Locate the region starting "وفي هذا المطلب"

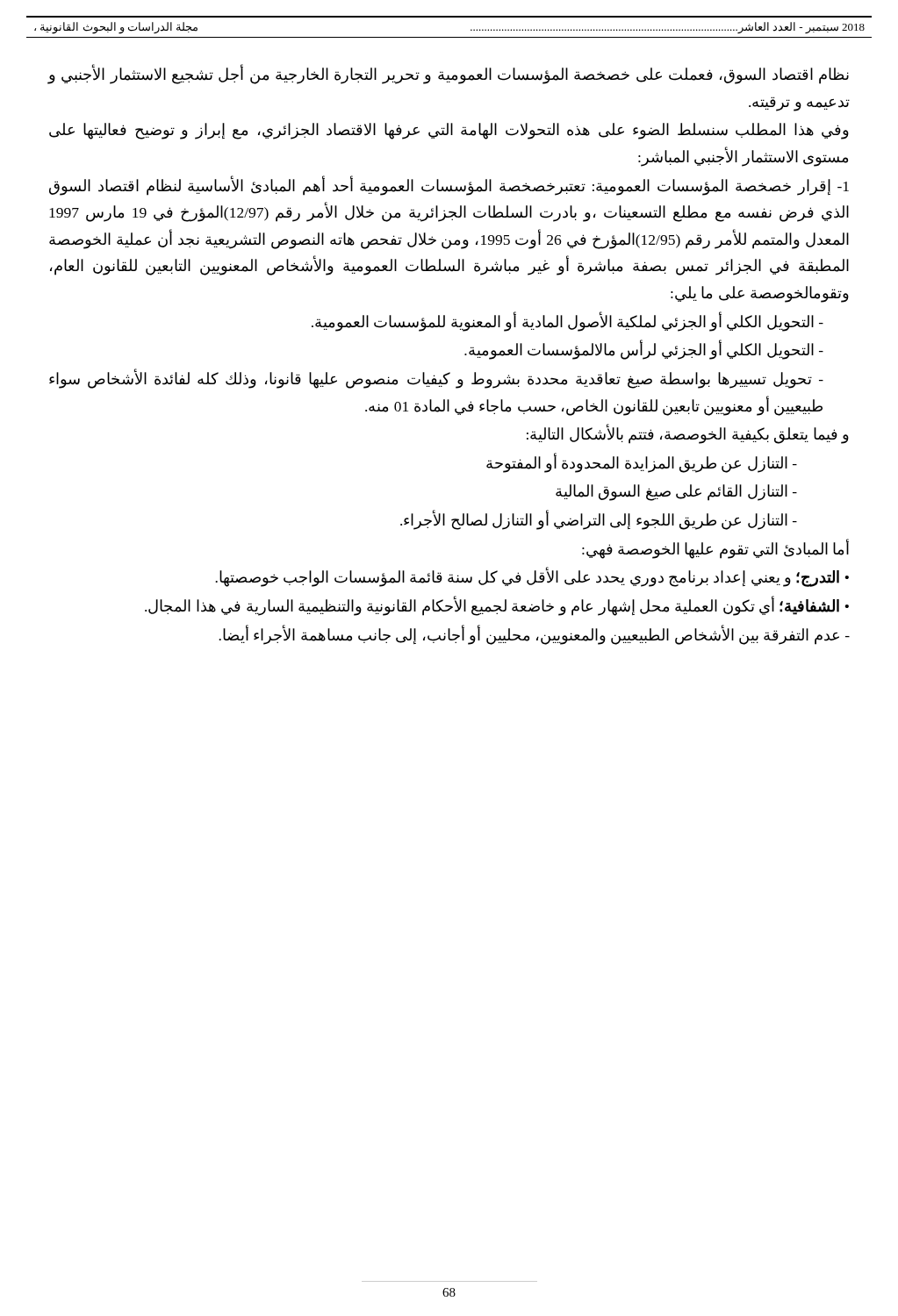tap(449, 144)
